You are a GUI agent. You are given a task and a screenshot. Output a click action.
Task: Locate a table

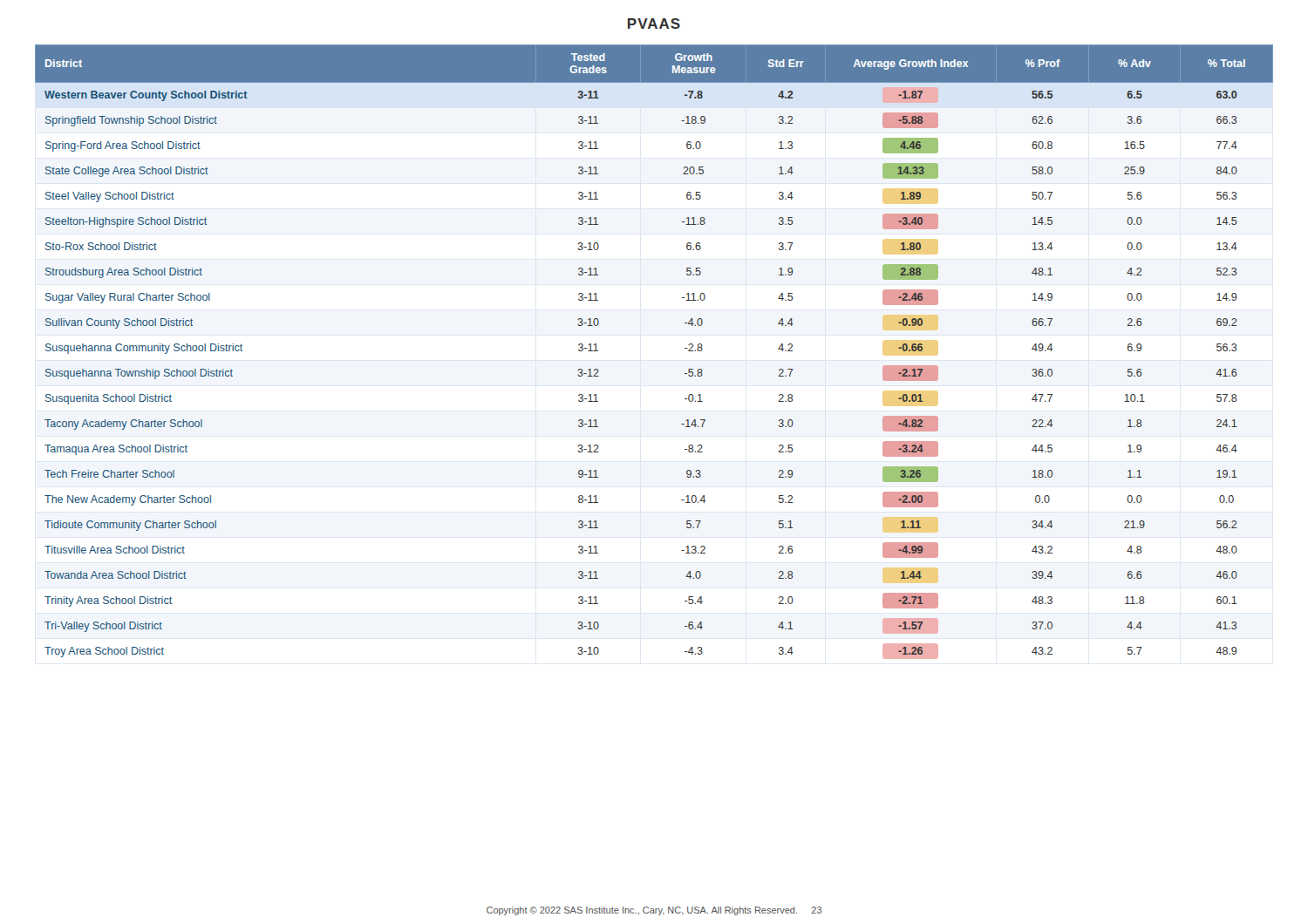654,354
